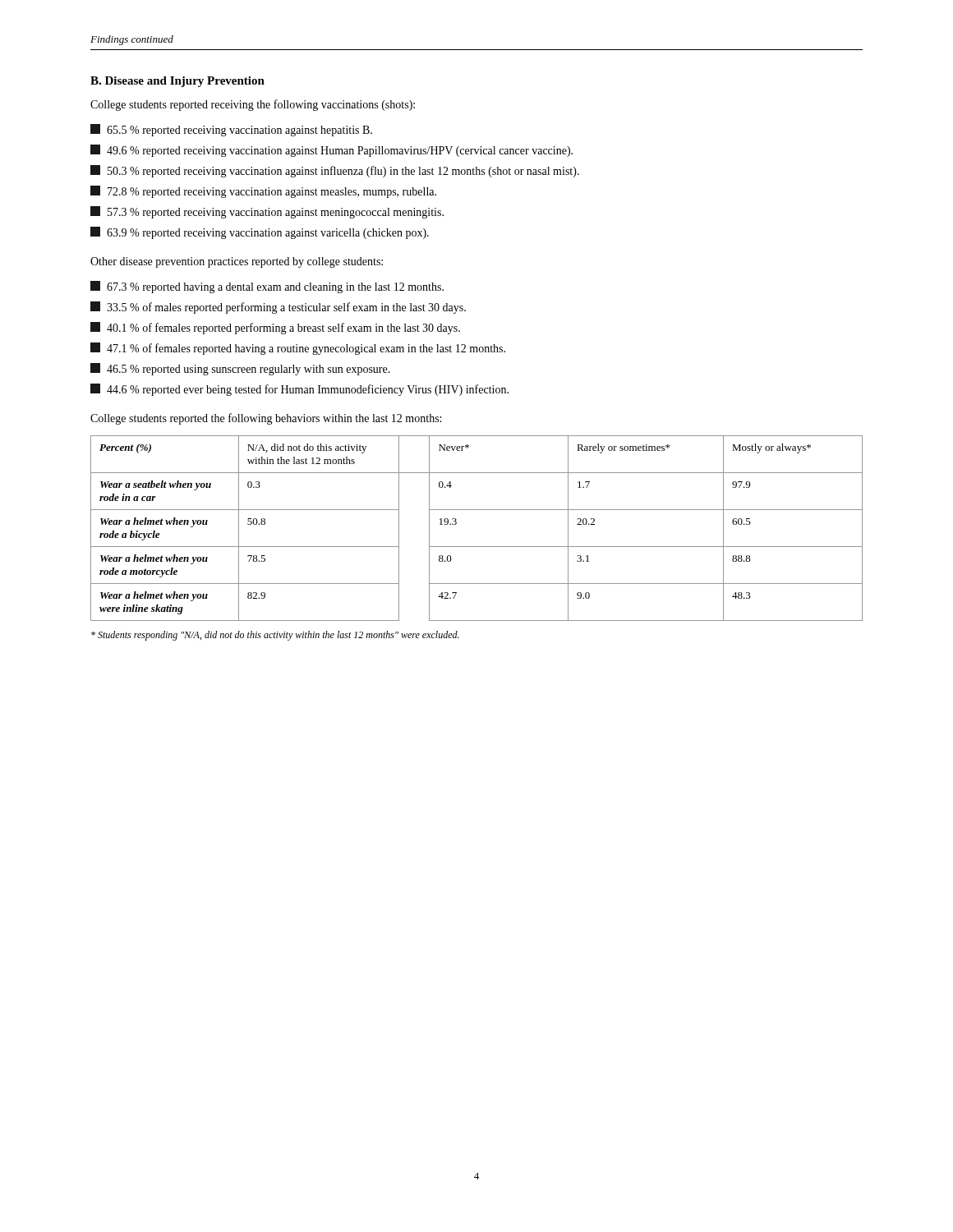Image resolution: width=953 pixels, height=1232 pixels.
Task: Click on the list item containing "40.1 % of females reported performing a breast"
Action: (275, 328)
